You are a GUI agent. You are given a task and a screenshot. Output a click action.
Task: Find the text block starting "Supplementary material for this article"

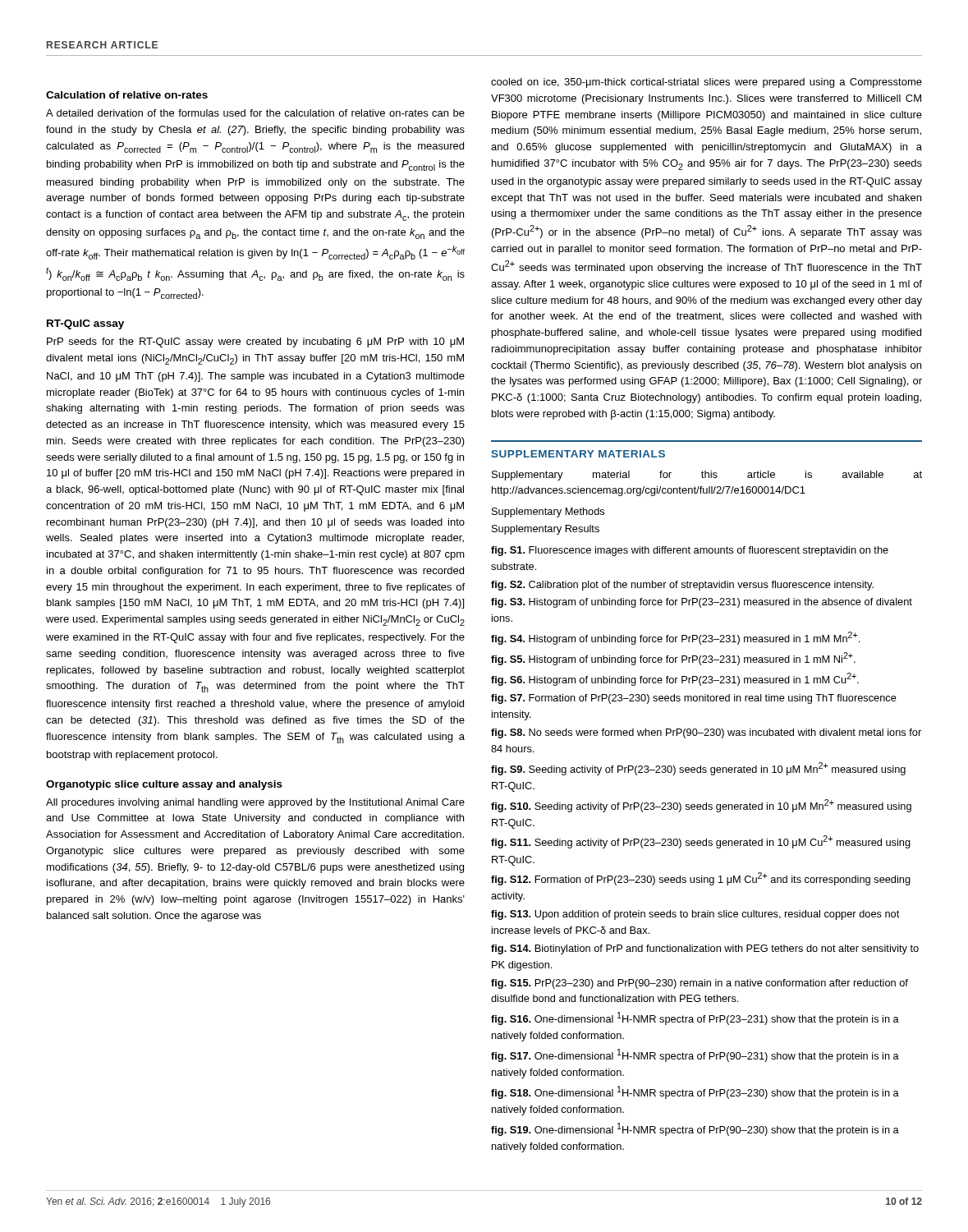click(706, 483)
